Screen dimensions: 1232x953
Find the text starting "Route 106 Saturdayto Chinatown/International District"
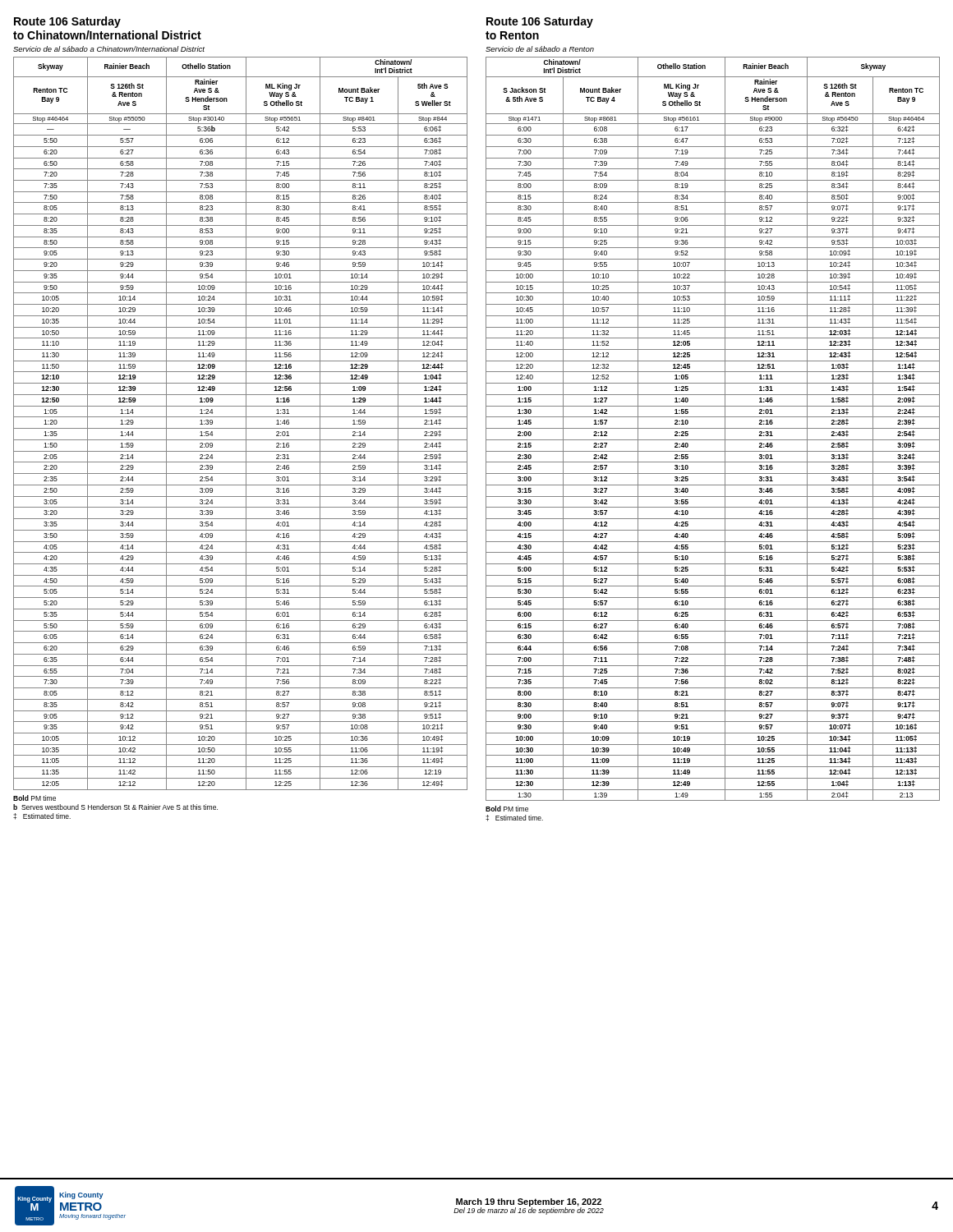[x=107, y=28]
